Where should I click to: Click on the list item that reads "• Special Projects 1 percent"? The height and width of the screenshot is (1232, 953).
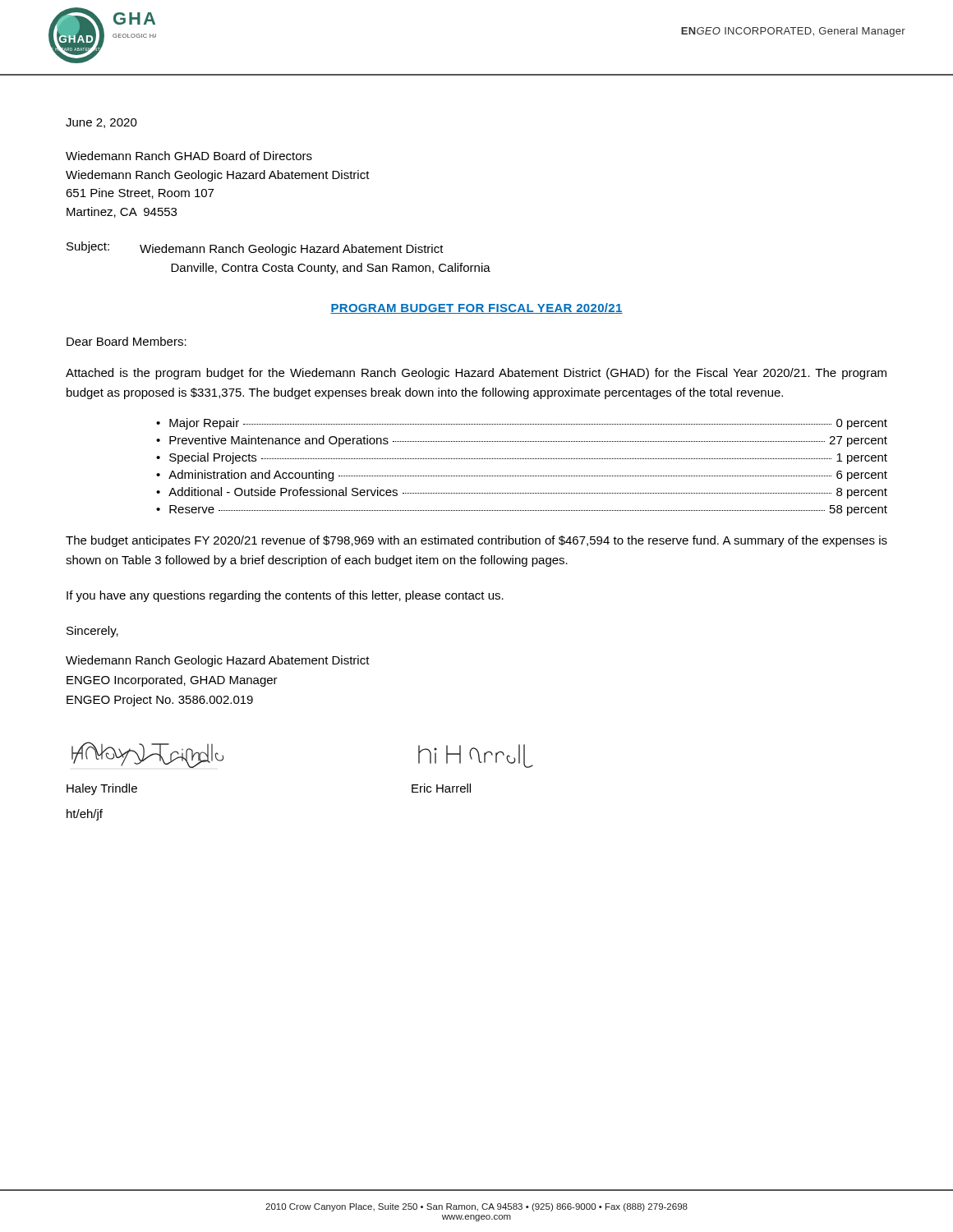522,457
